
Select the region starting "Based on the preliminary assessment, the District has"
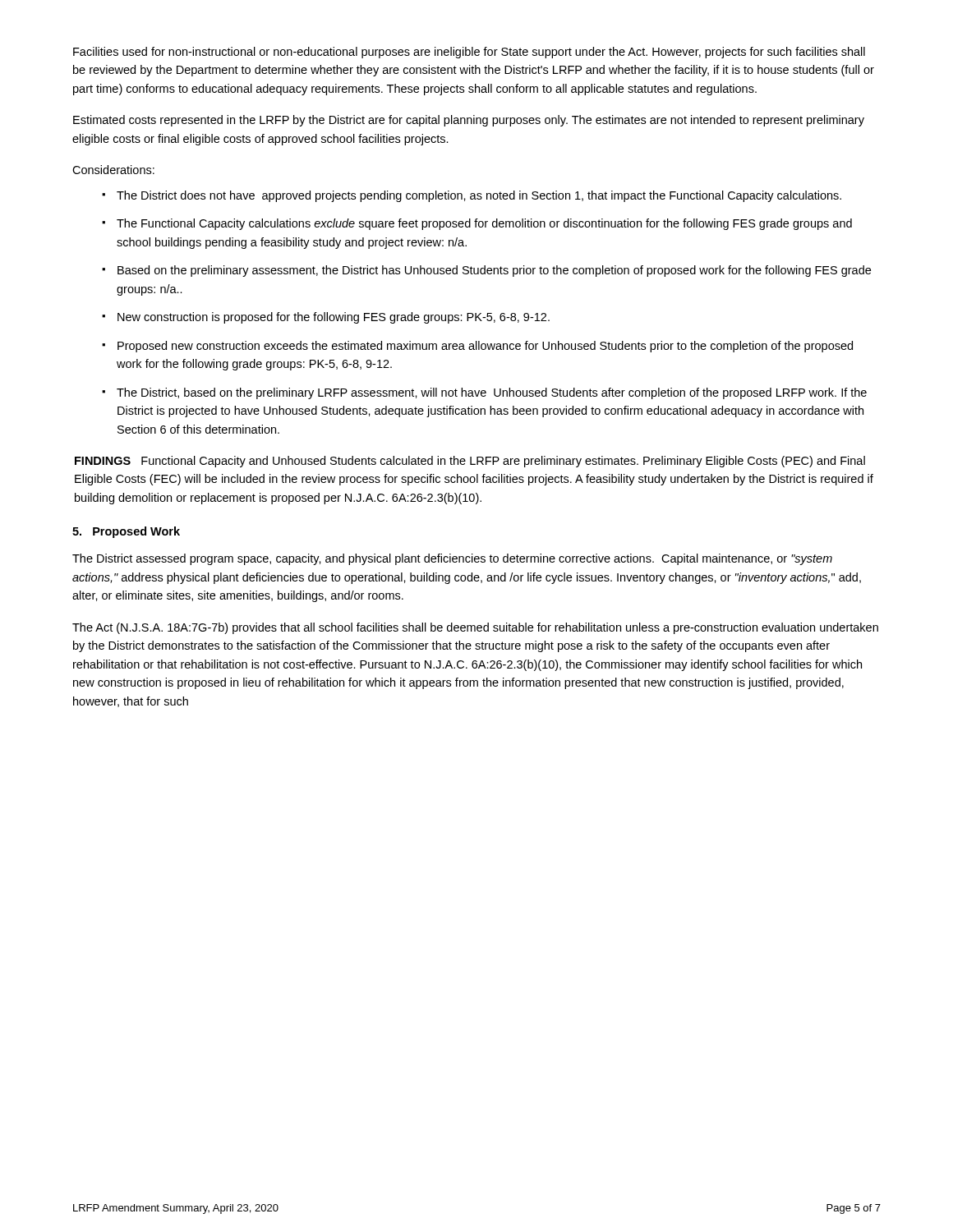coord(494,280)
